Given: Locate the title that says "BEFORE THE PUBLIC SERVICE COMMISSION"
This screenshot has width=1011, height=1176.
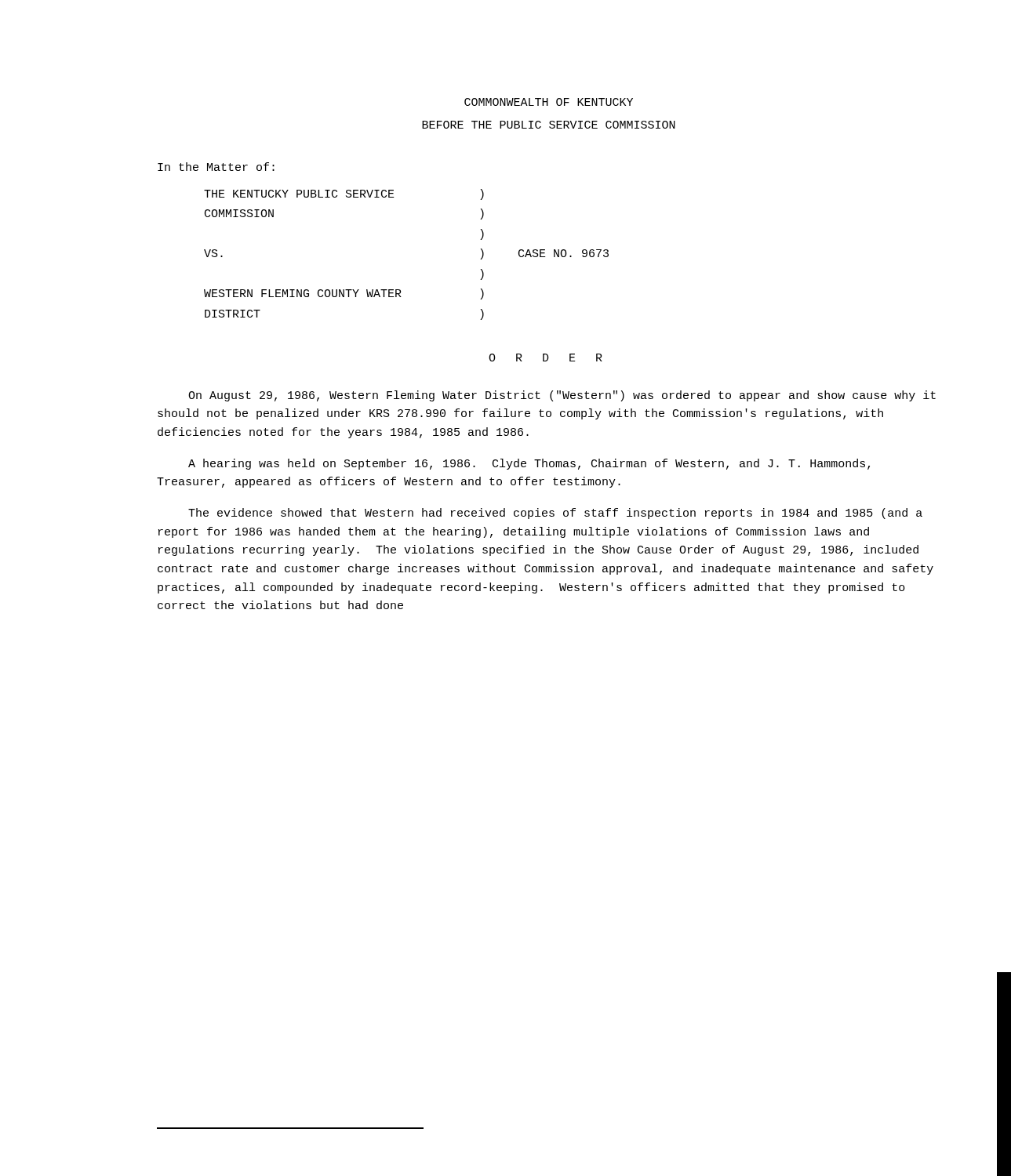Looking at the screenshot, I should tap(549, 126).
